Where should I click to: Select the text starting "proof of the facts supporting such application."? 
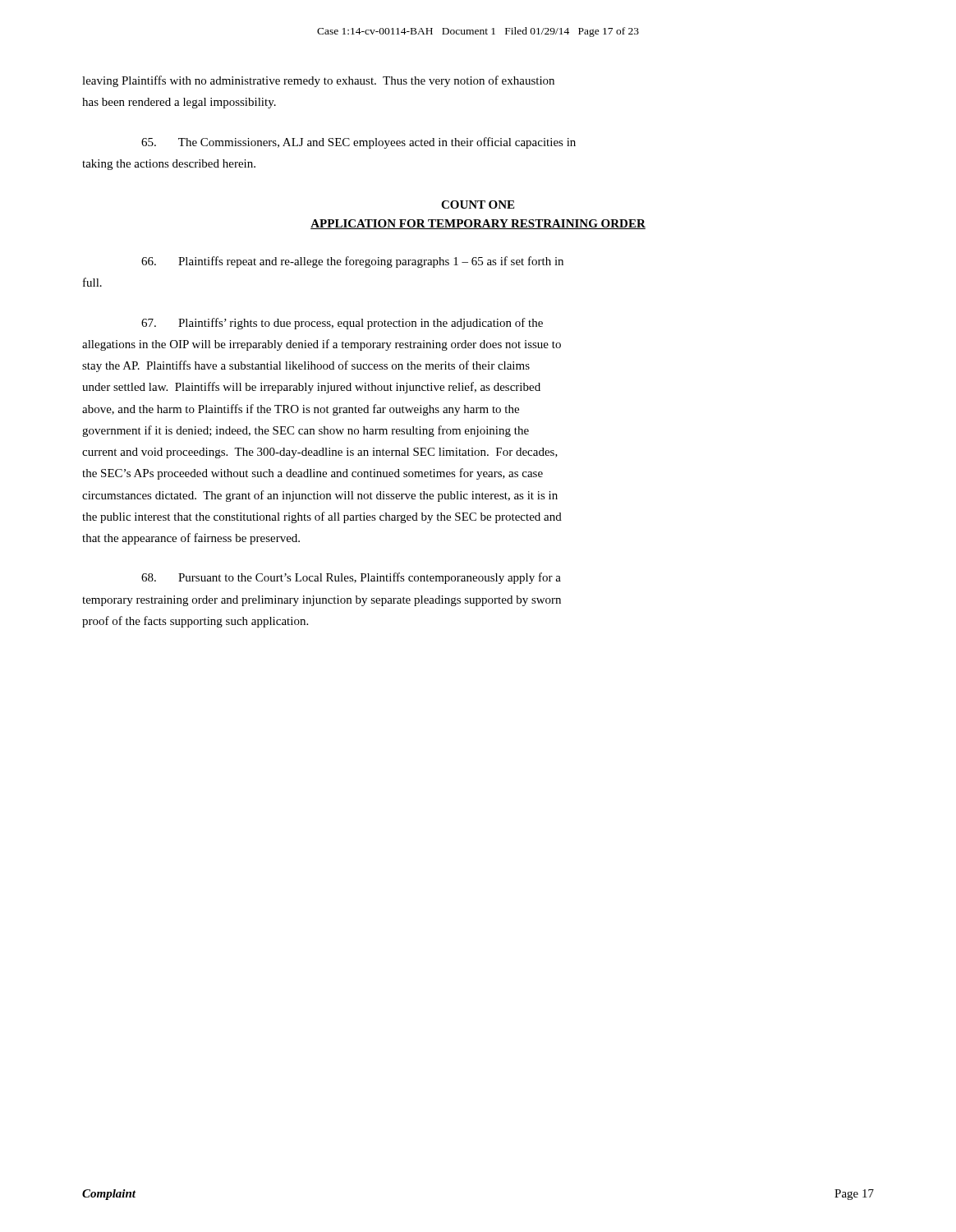click(x=196, y=621)
